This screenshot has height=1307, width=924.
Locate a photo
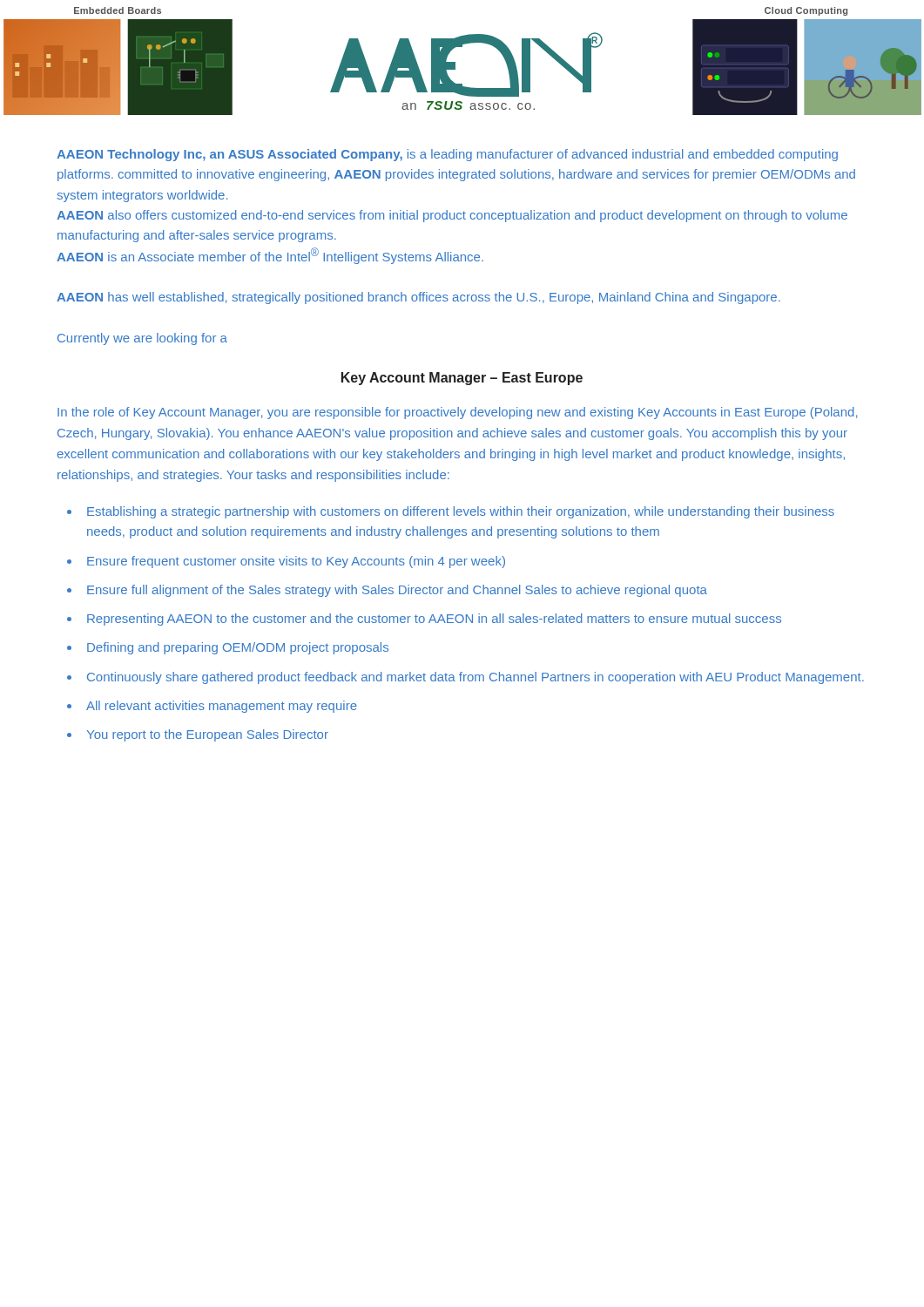point(462,63)
